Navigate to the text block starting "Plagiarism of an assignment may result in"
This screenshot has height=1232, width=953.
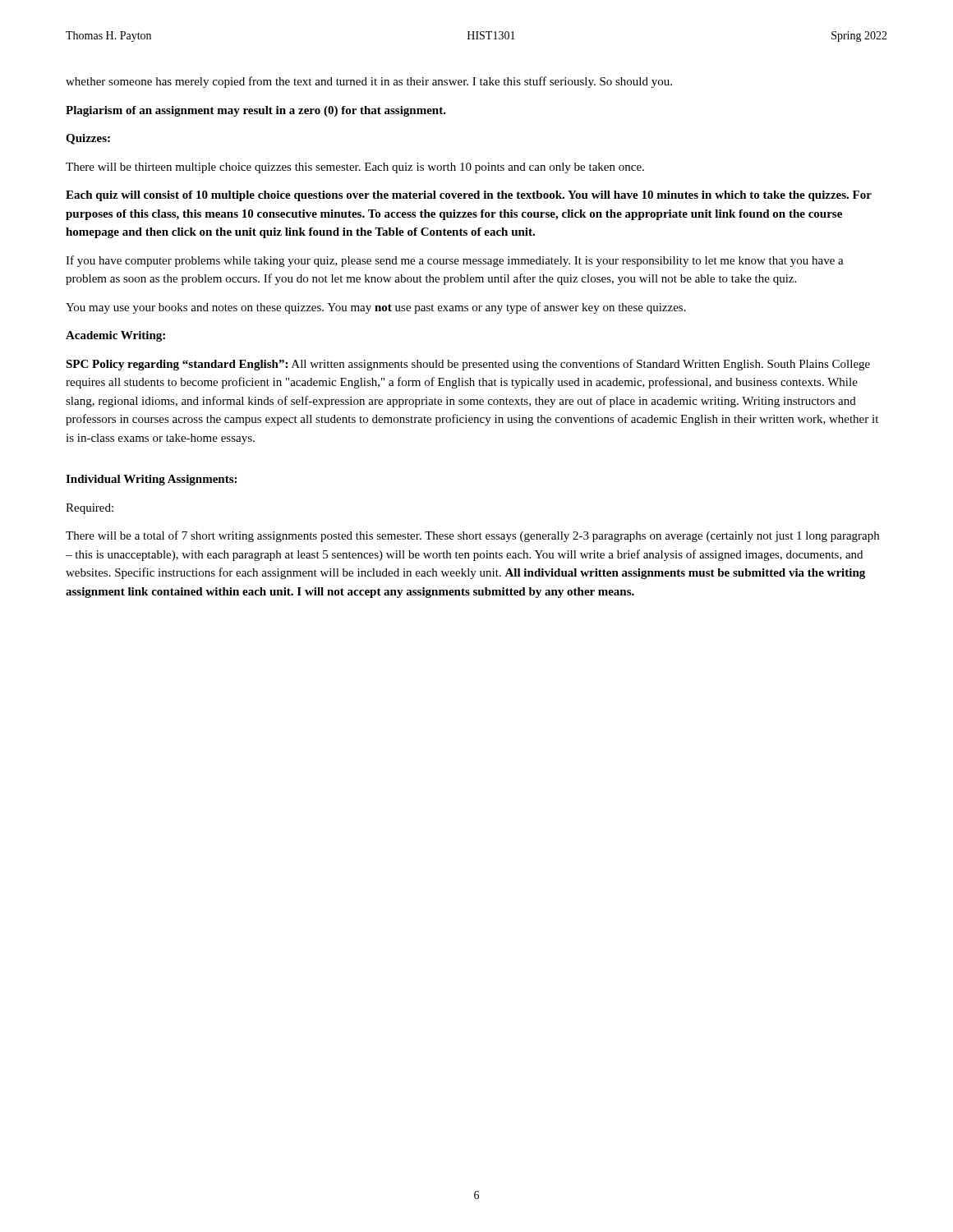[256, 111]
